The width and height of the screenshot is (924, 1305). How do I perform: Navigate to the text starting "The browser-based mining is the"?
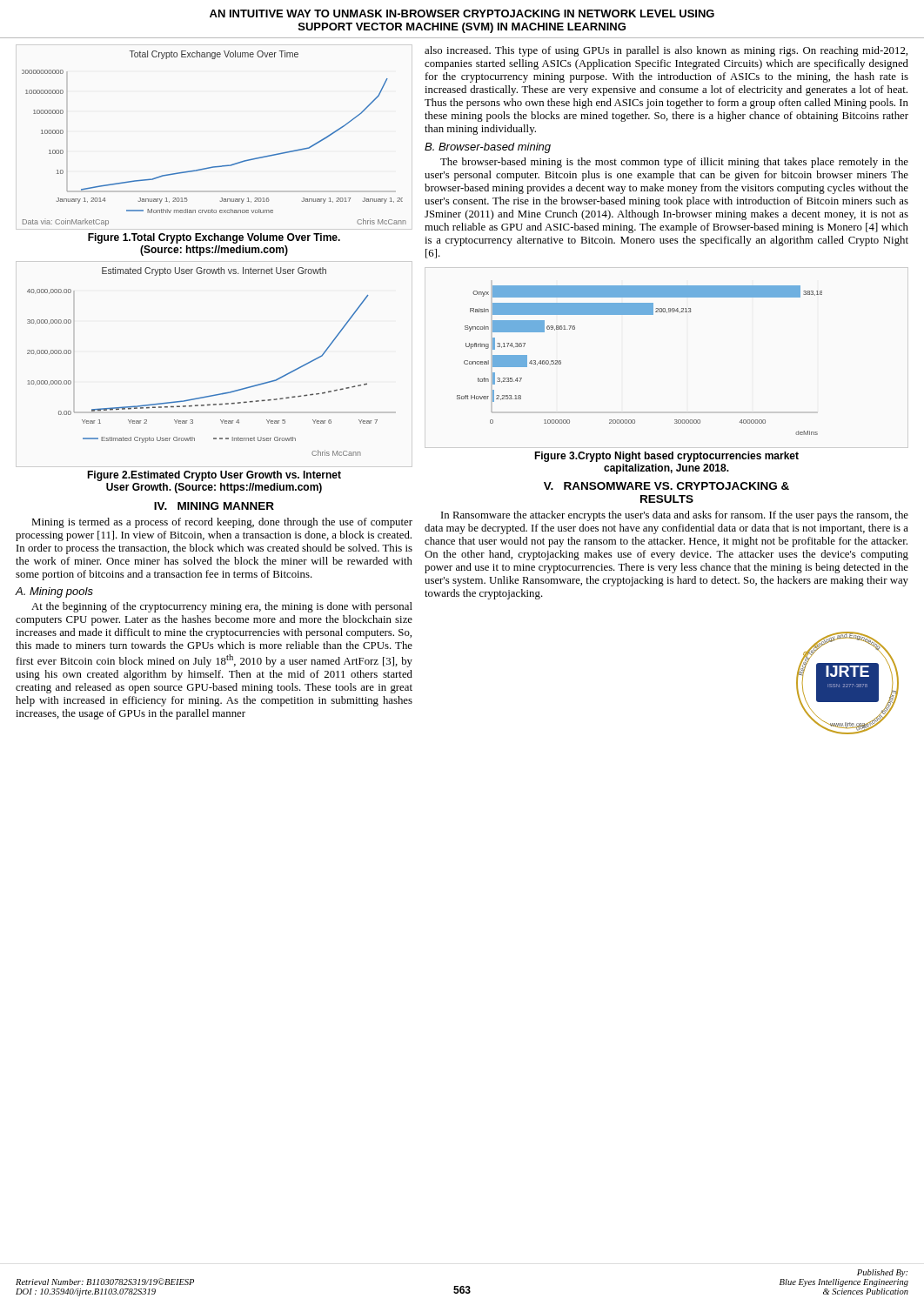pos(666,208)
